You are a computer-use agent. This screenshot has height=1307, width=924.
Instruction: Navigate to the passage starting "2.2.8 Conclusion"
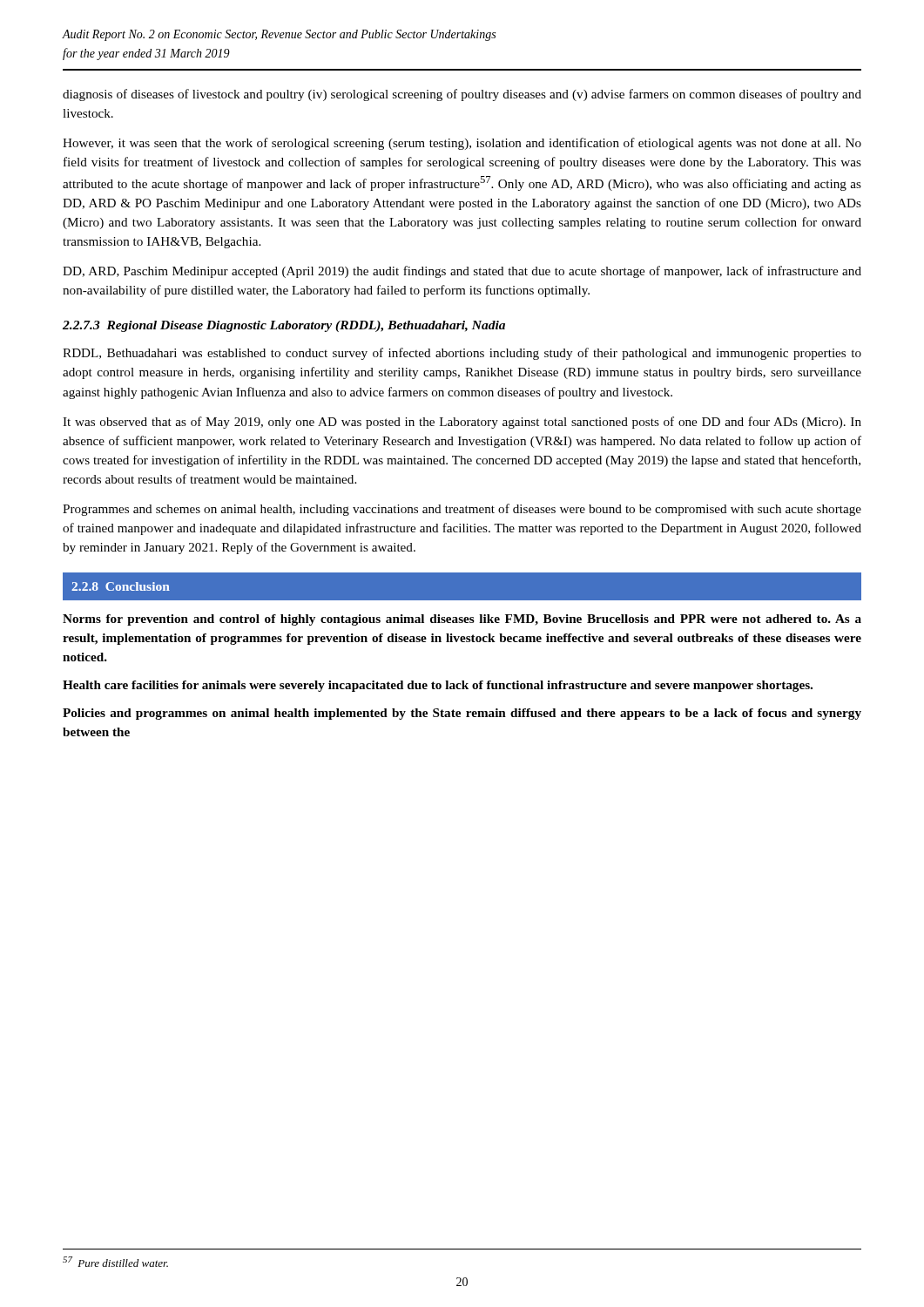point(121,586)
